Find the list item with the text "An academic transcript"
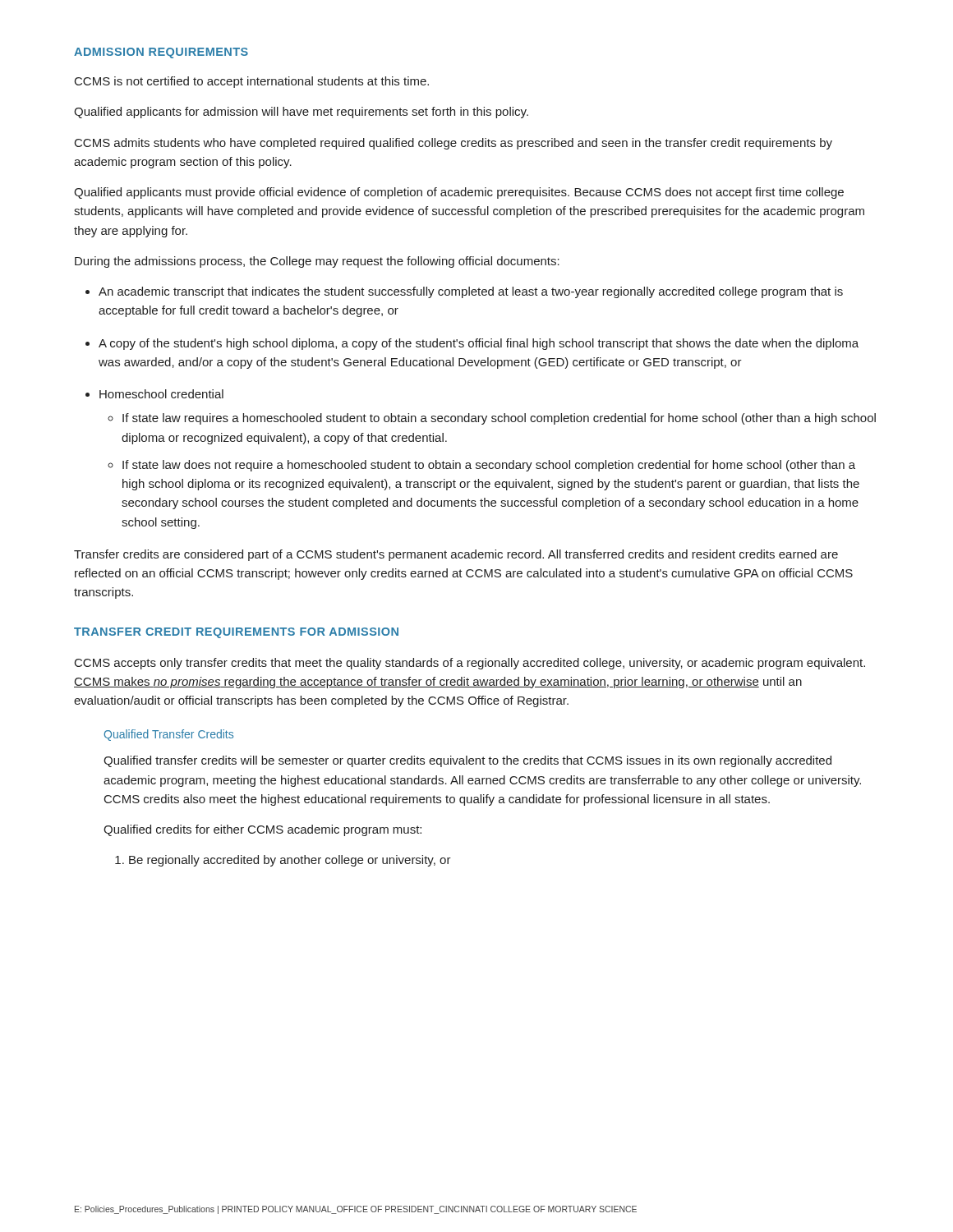The image size is (953, 1232). [x=471, y=301]
